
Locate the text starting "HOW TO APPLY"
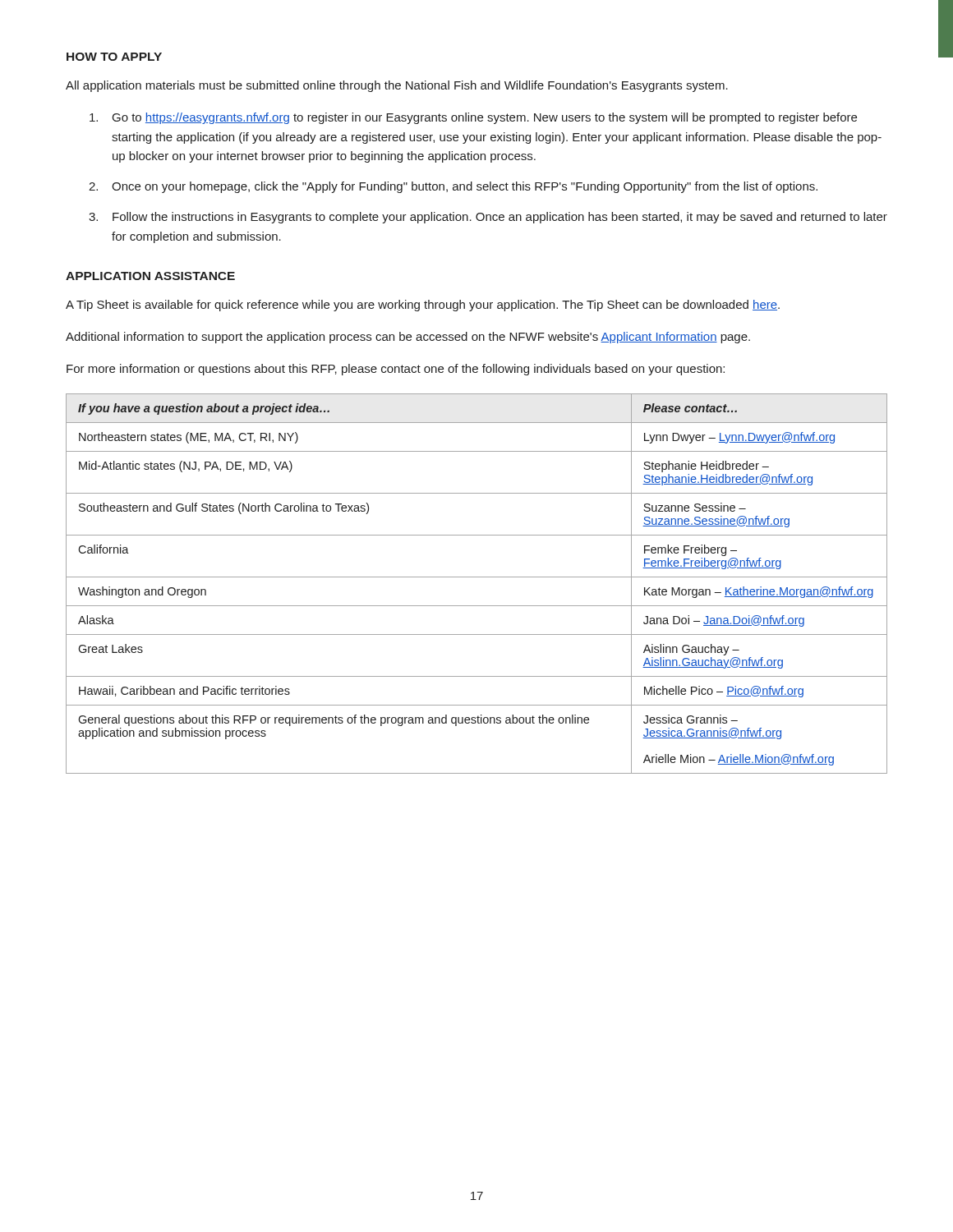(x=114, y=56)
